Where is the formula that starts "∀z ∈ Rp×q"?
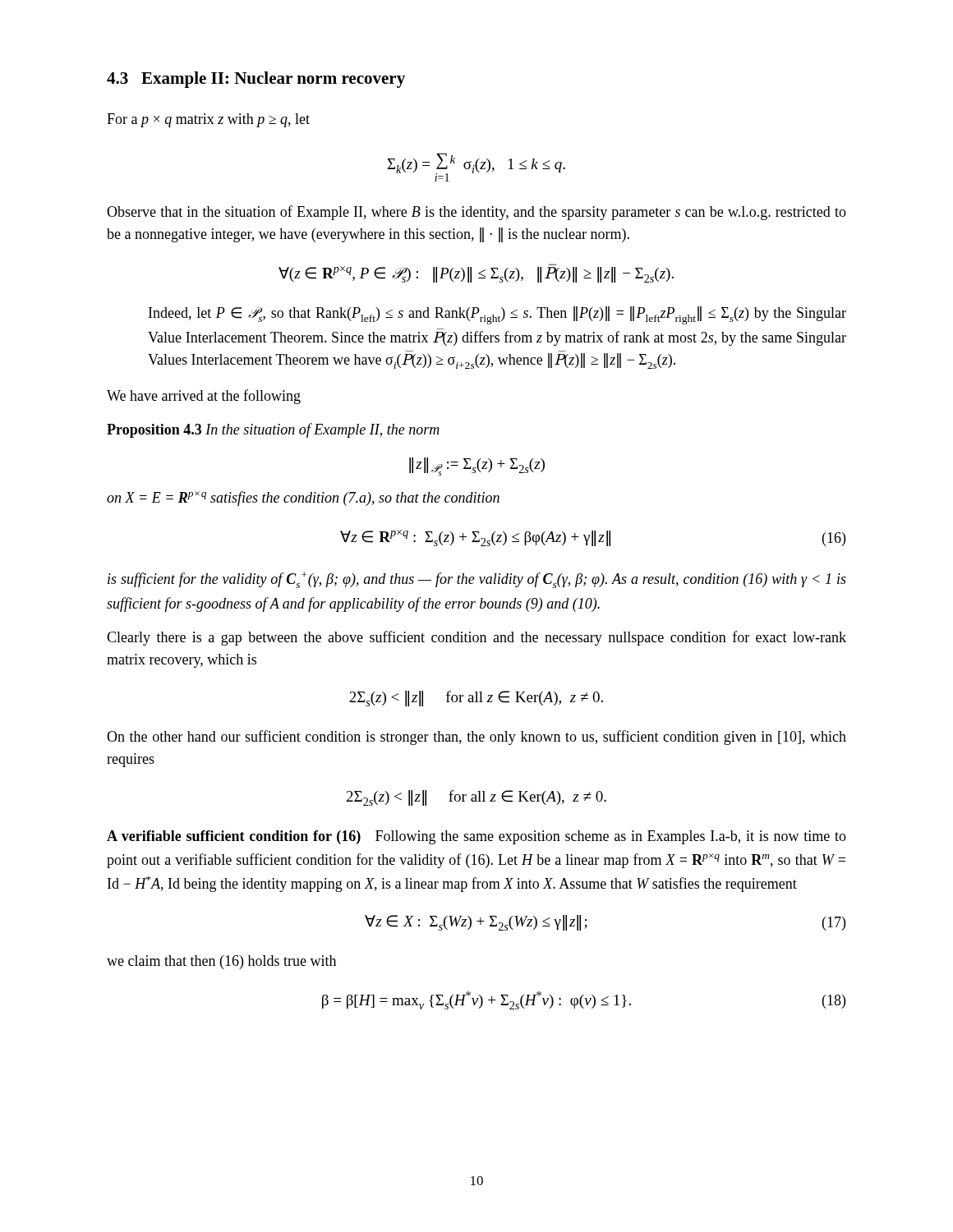953x1232 pixels. point(593,538)
